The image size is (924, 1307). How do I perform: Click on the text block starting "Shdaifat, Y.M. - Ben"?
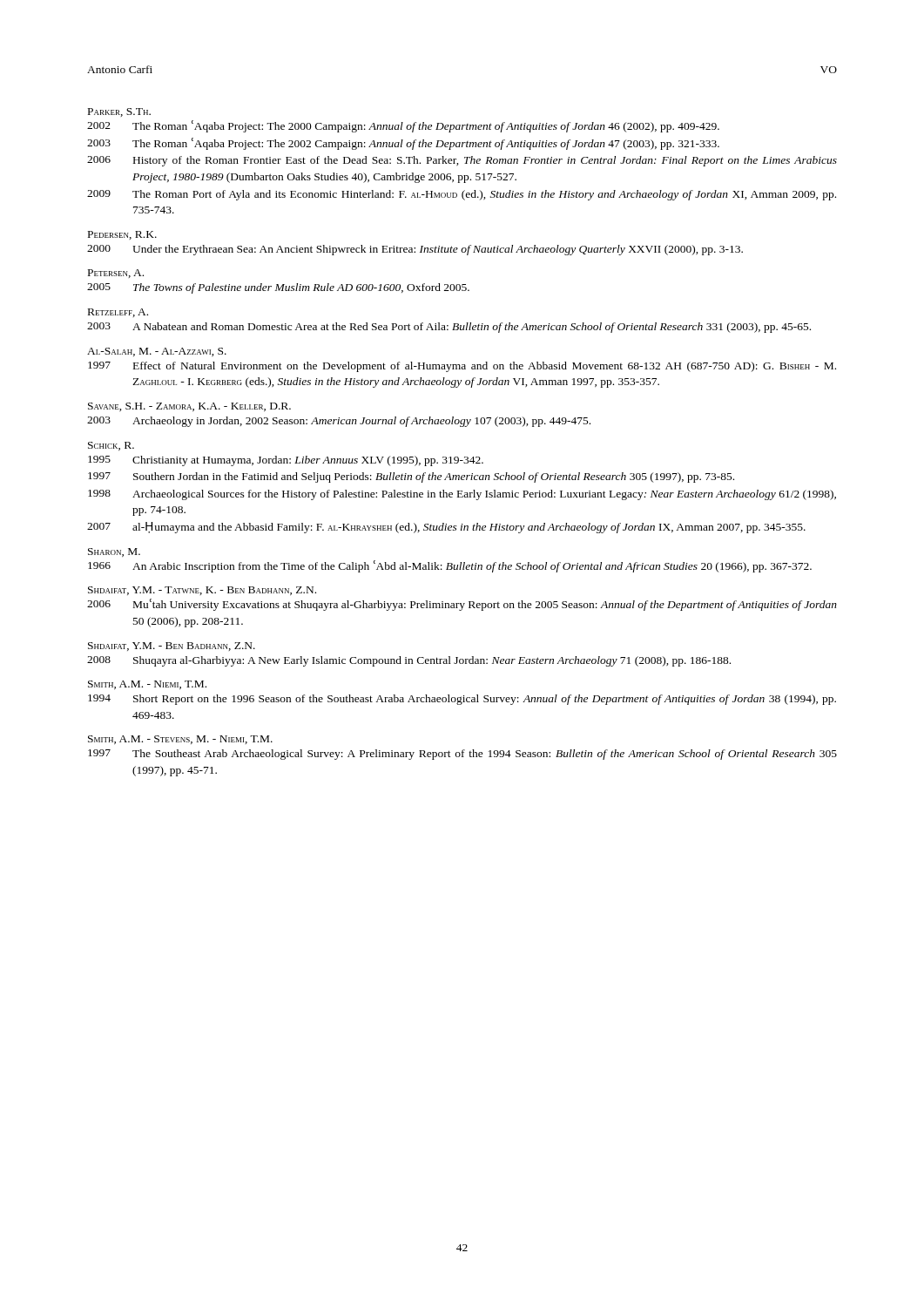click(x=462, y=653)
